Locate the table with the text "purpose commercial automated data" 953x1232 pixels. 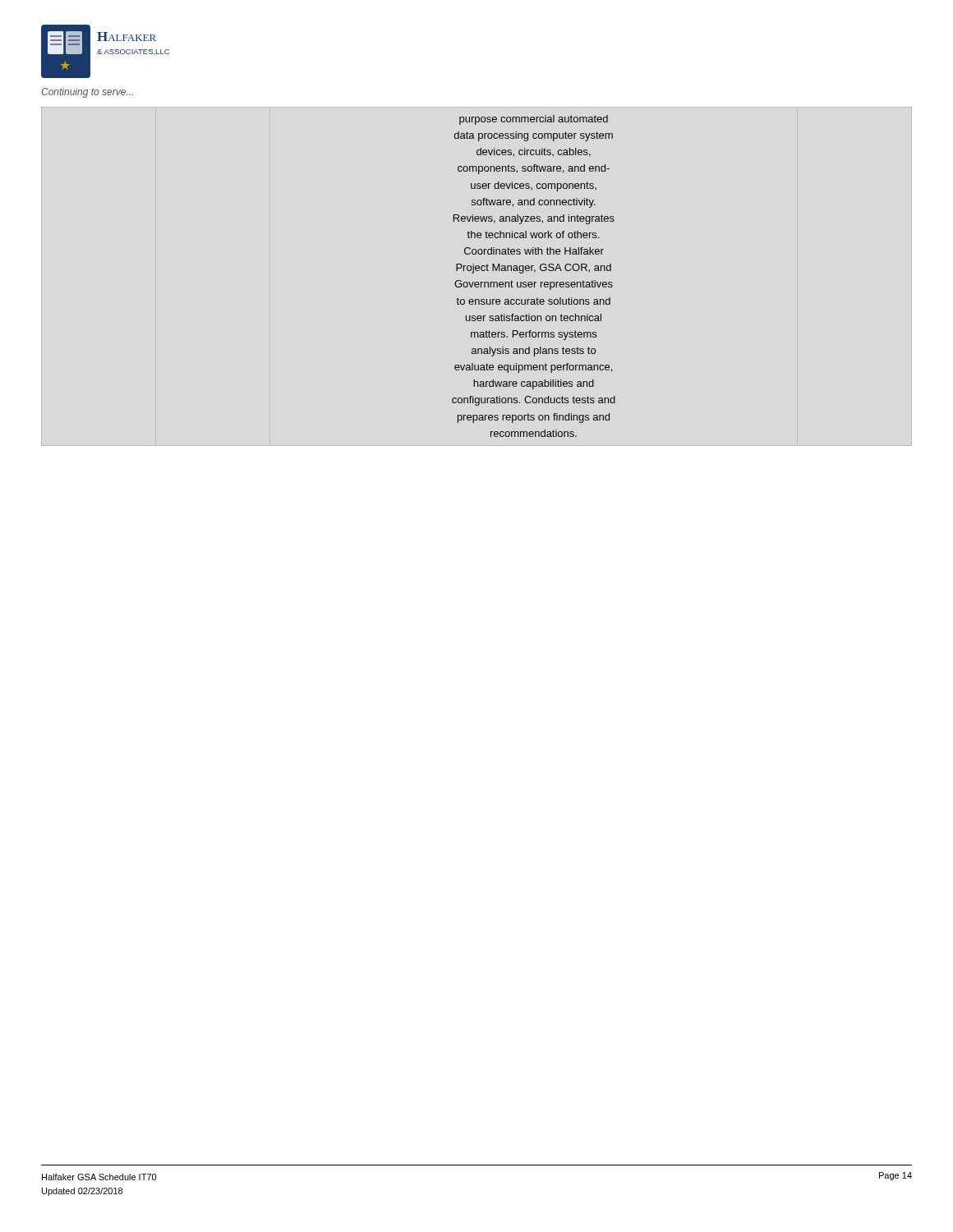(x=476, y=276)
